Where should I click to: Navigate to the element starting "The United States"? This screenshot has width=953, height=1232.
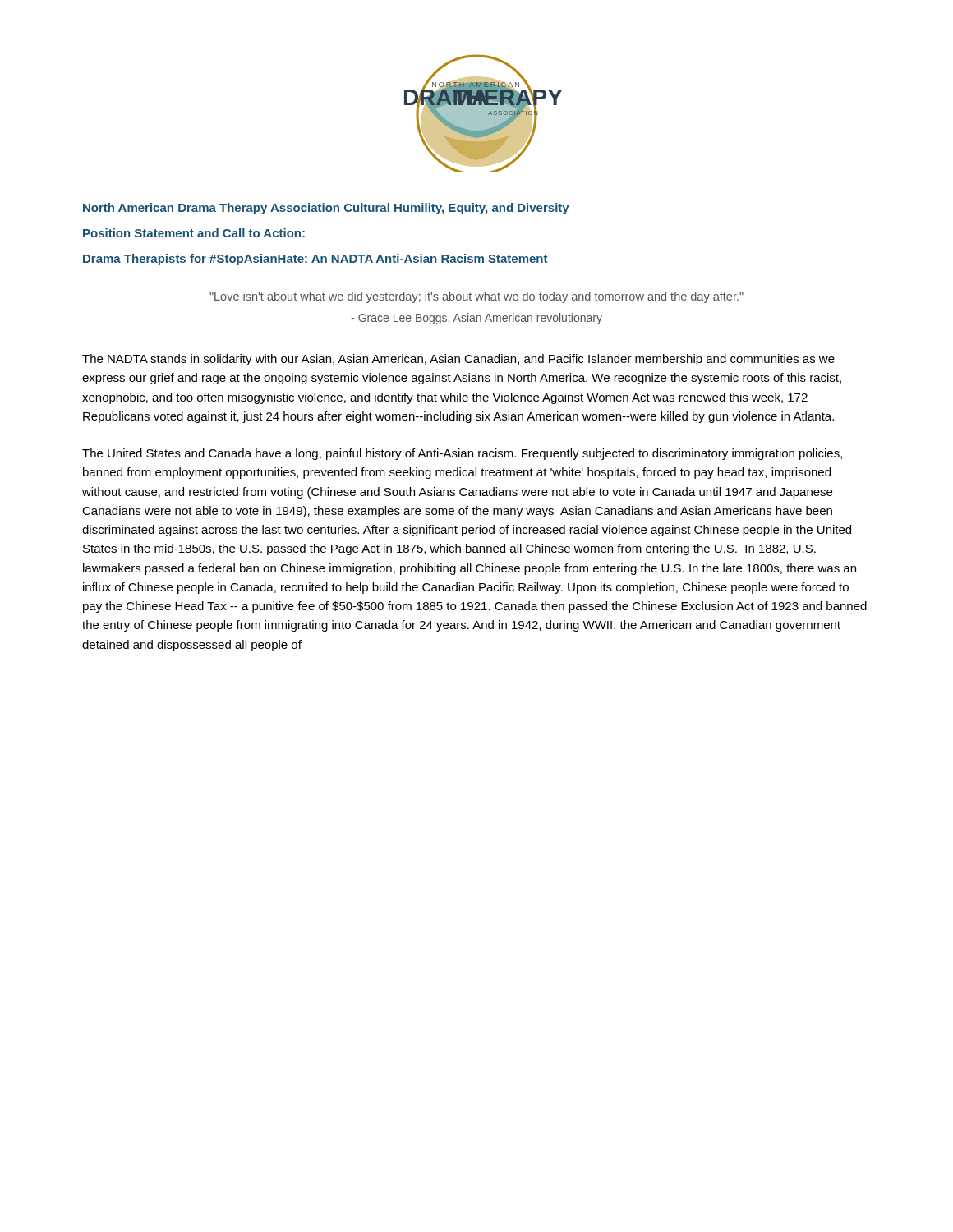point(475,548)
